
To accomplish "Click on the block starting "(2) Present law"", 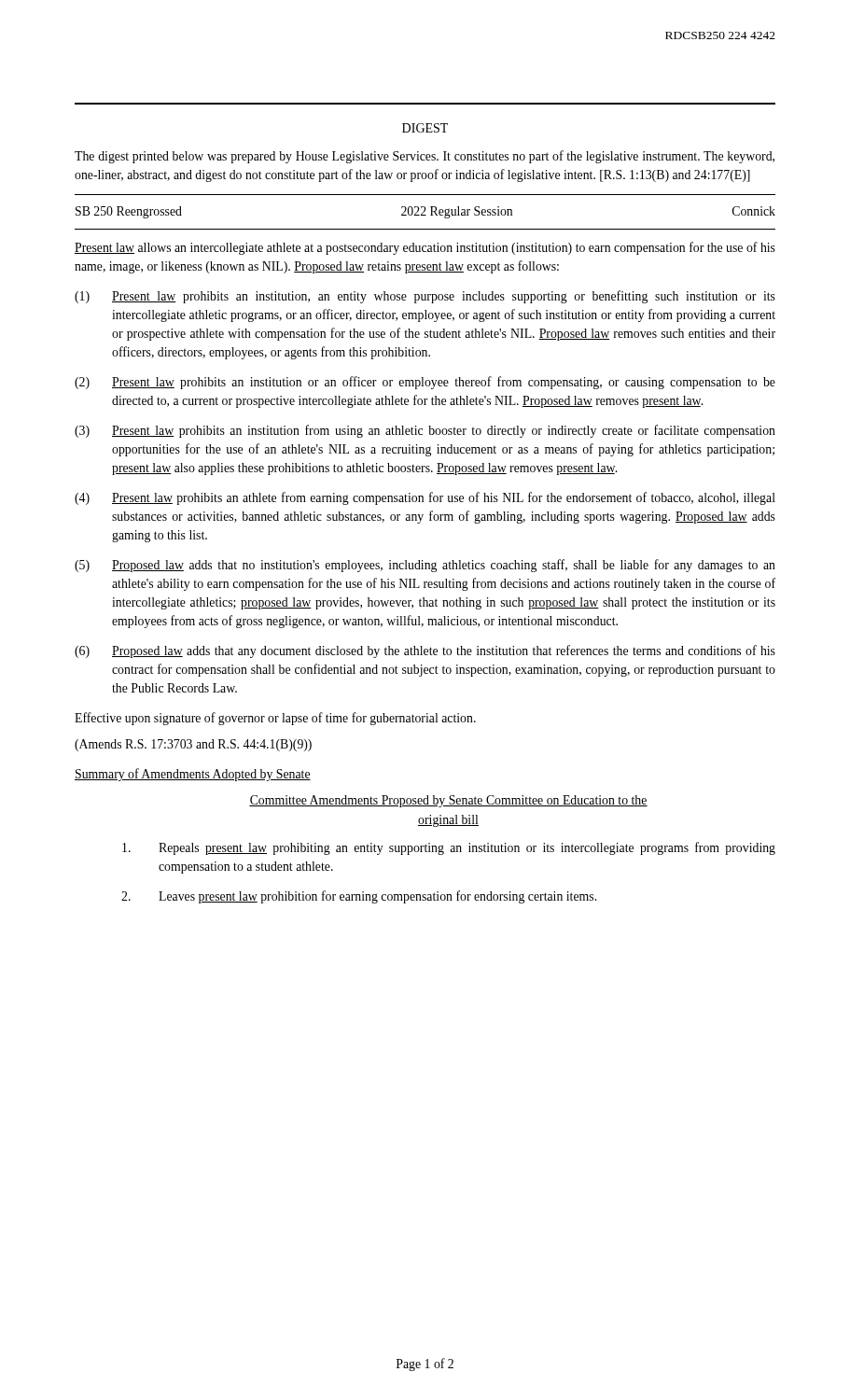I will (425, 392).
